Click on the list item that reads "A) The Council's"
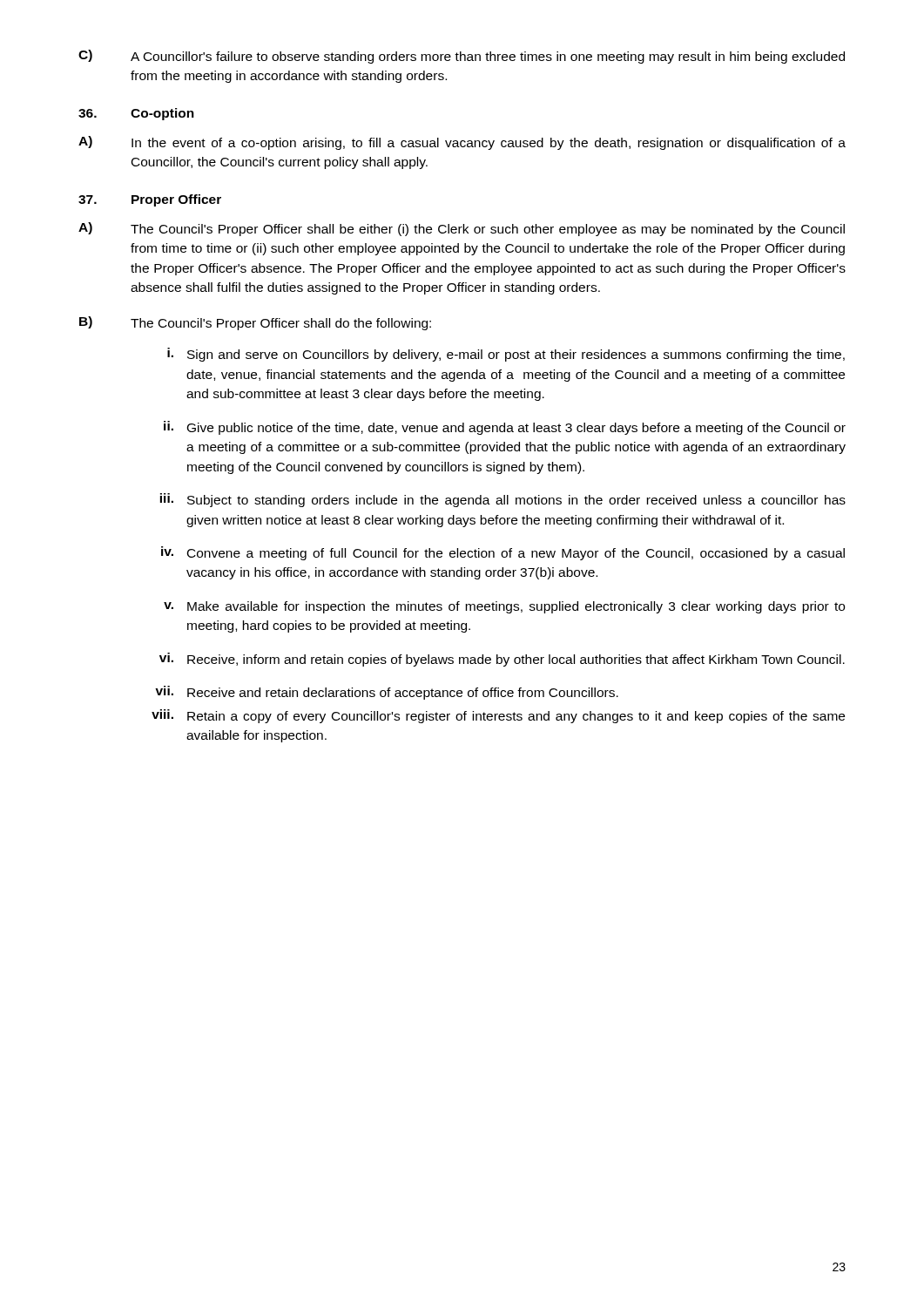This screenshot has height=1307, width=924. coord(462,259)
